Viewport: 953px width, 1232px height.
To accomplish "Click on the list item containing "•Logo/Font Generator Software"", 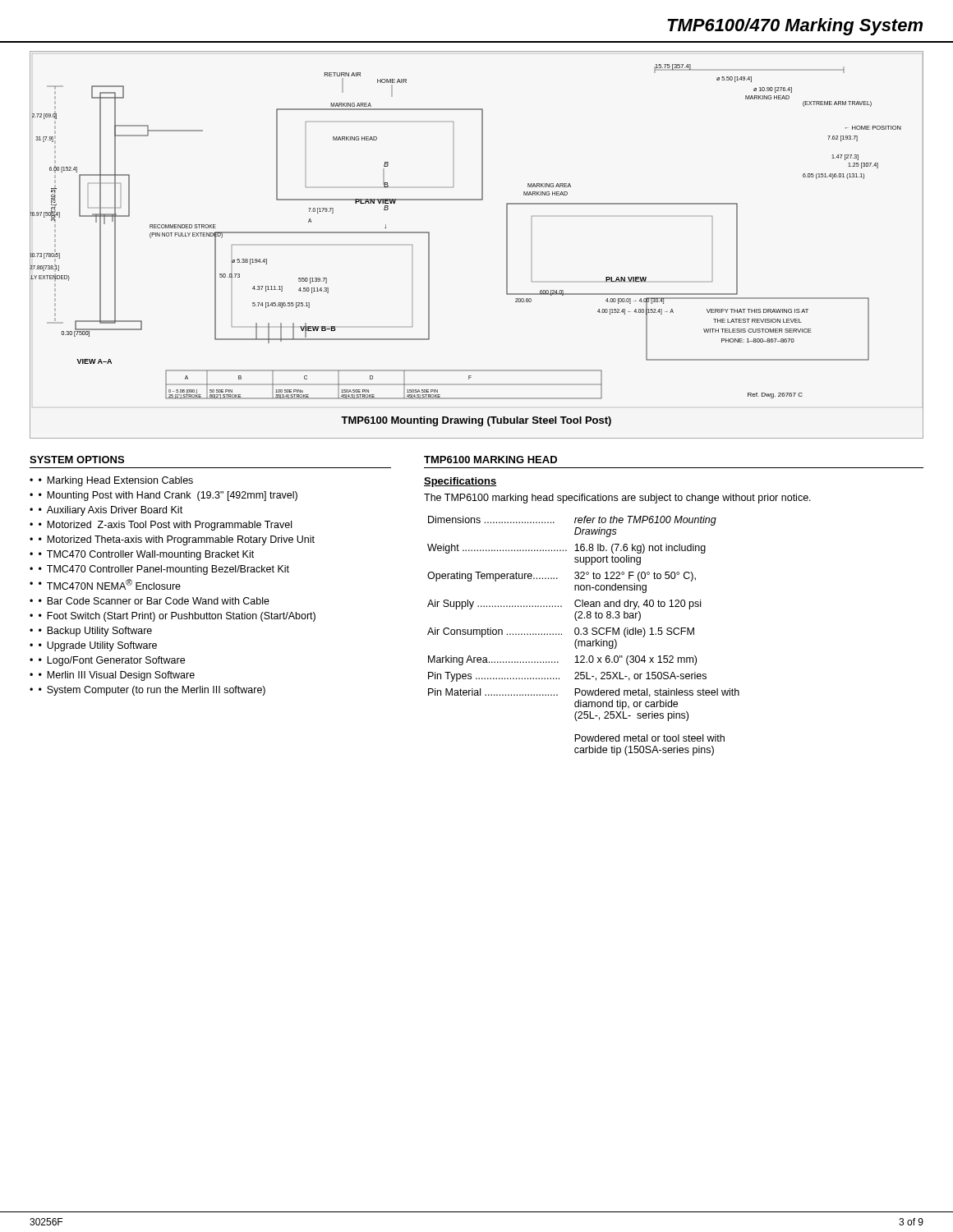I will (x=112, y=660).
